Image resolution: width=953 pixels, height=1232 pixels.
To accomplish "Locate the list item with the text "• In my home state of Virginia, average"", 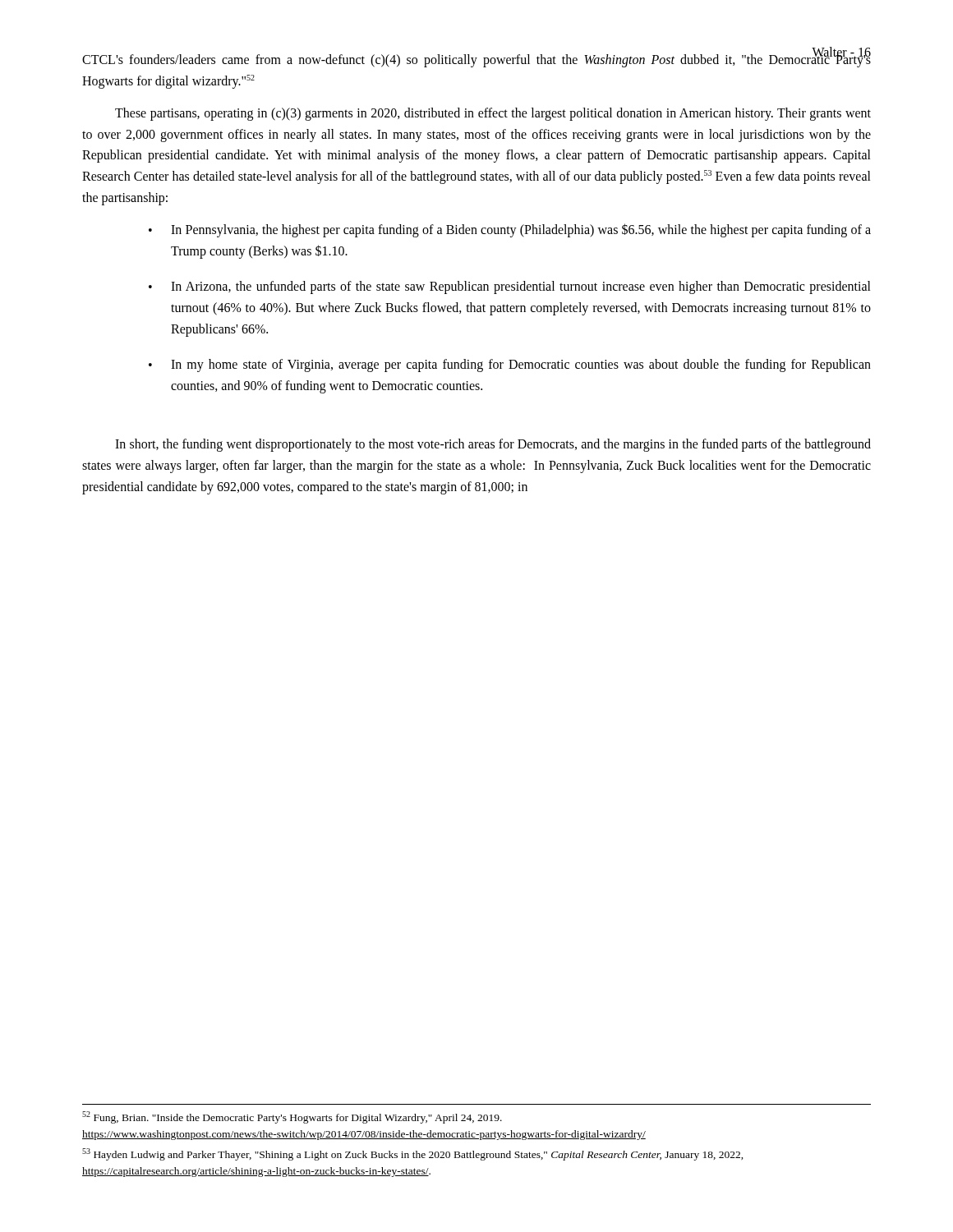I will 509,375.
